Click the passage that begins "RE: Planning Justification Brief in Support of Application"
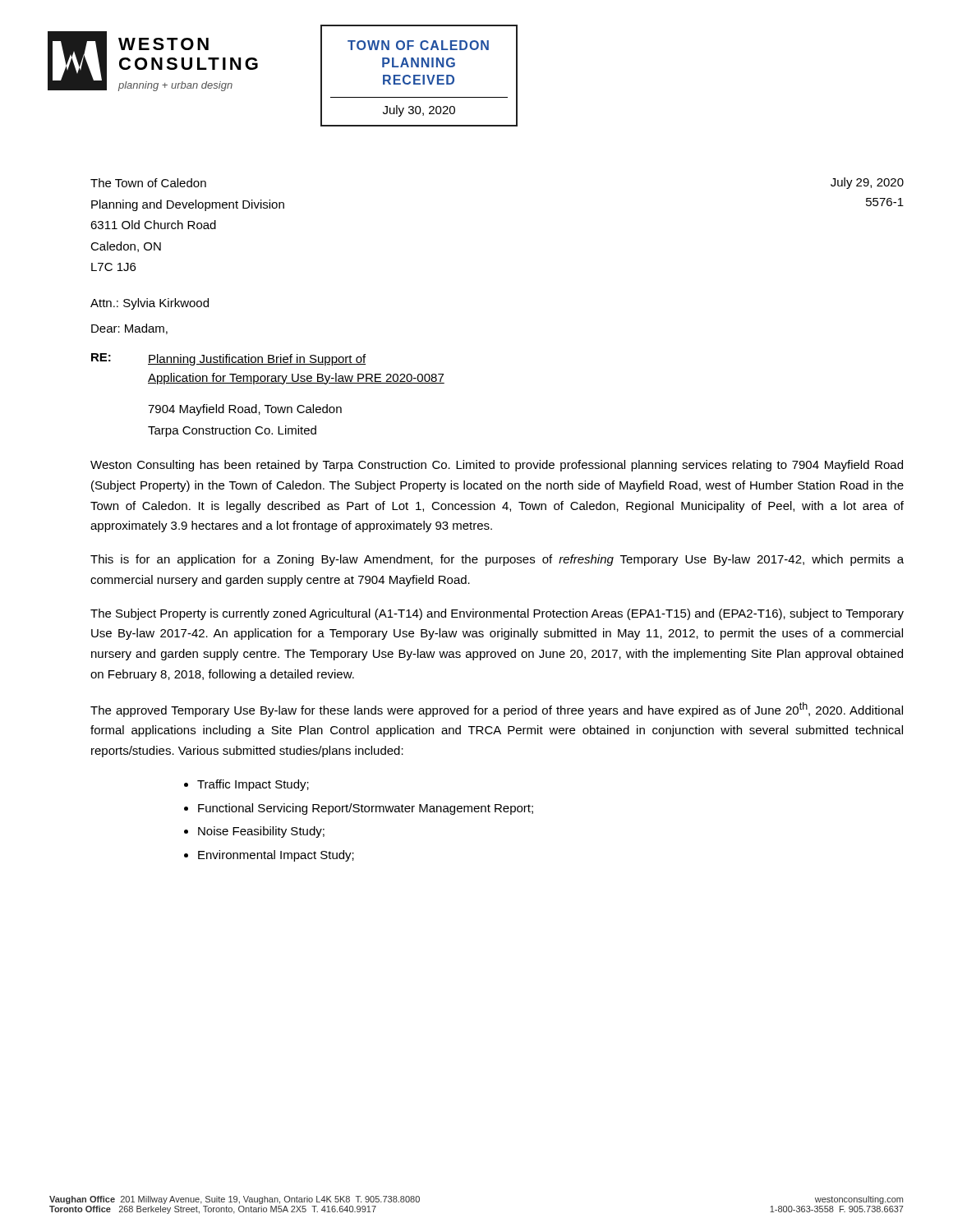This screenshot has height=1232, width=953. coord(267,368)
